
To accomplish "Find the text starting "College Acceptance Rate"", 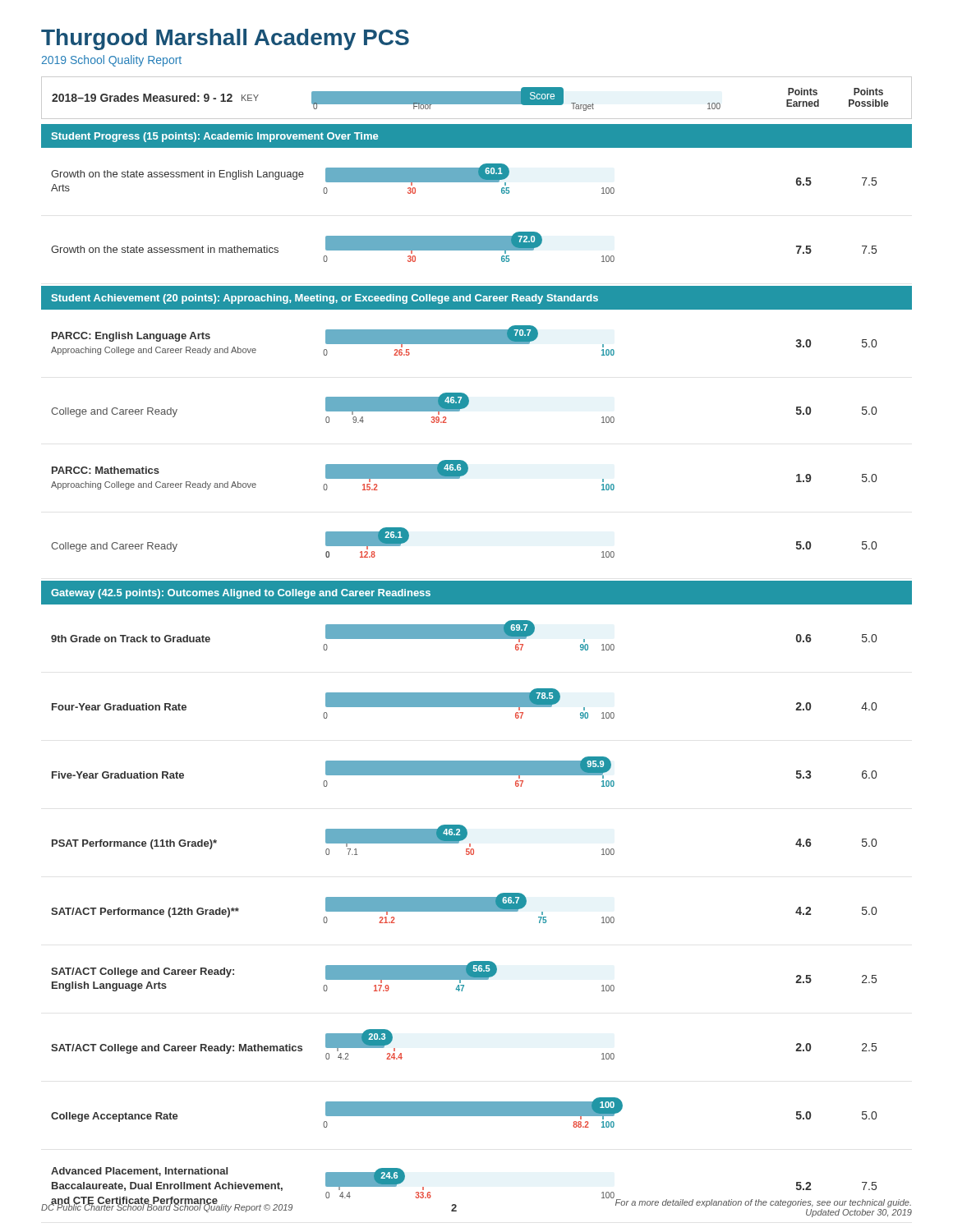I will pyautogui.click(x=115, y=1115).
